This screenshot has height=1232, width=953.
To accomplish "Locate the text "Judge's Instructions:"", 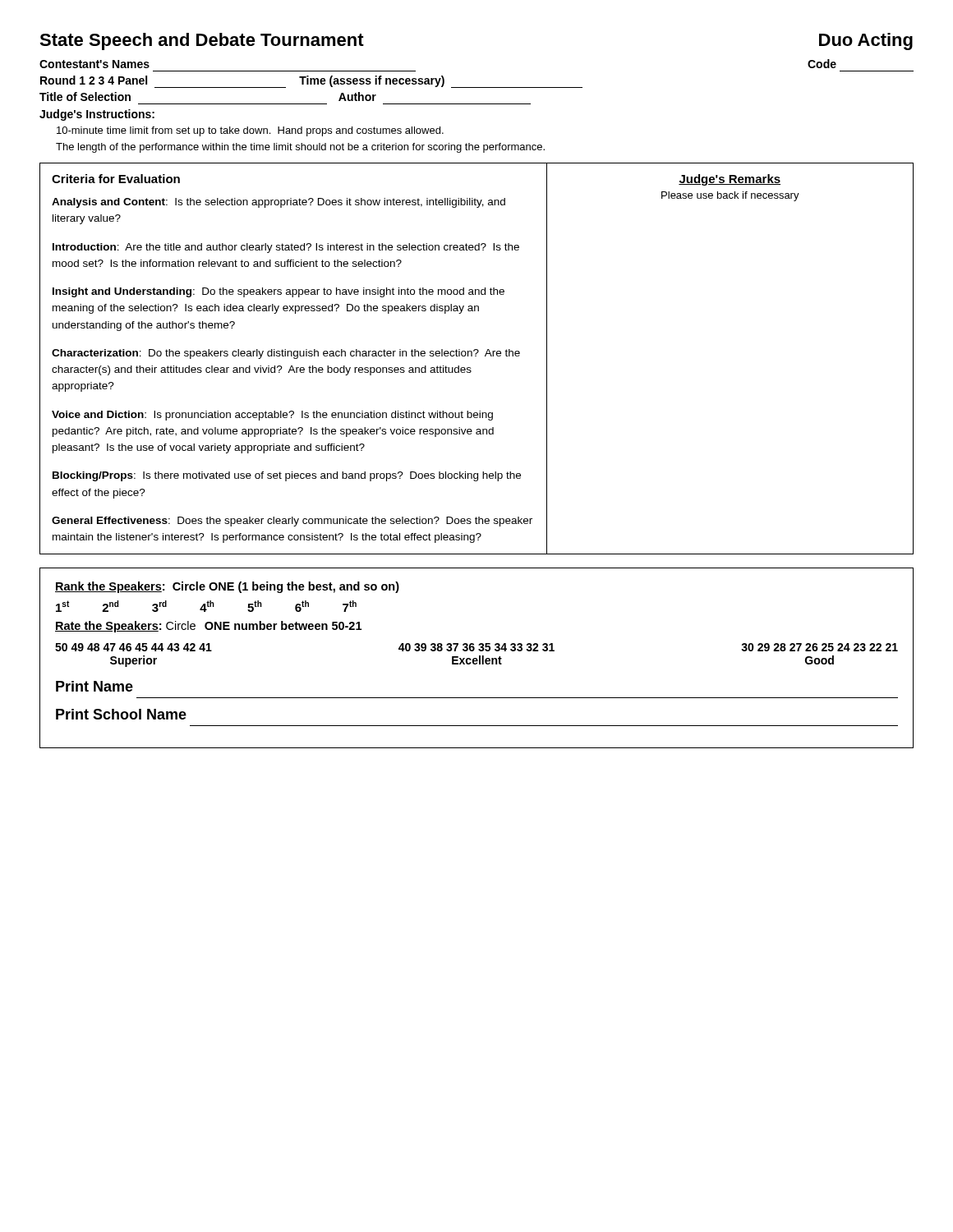I will (97, 114).
